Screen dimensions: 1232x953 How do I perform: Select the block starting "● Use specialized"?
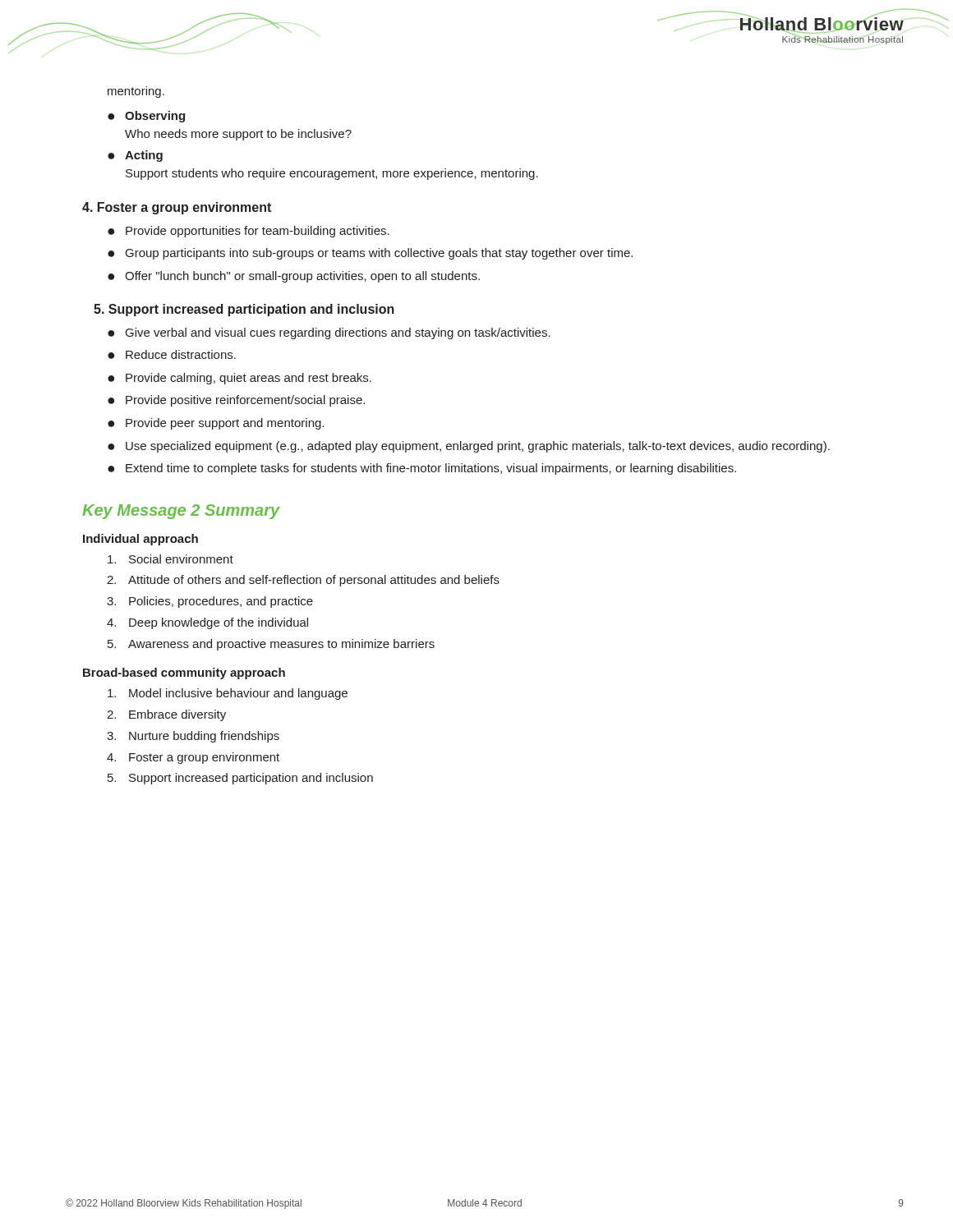(497, 446)
